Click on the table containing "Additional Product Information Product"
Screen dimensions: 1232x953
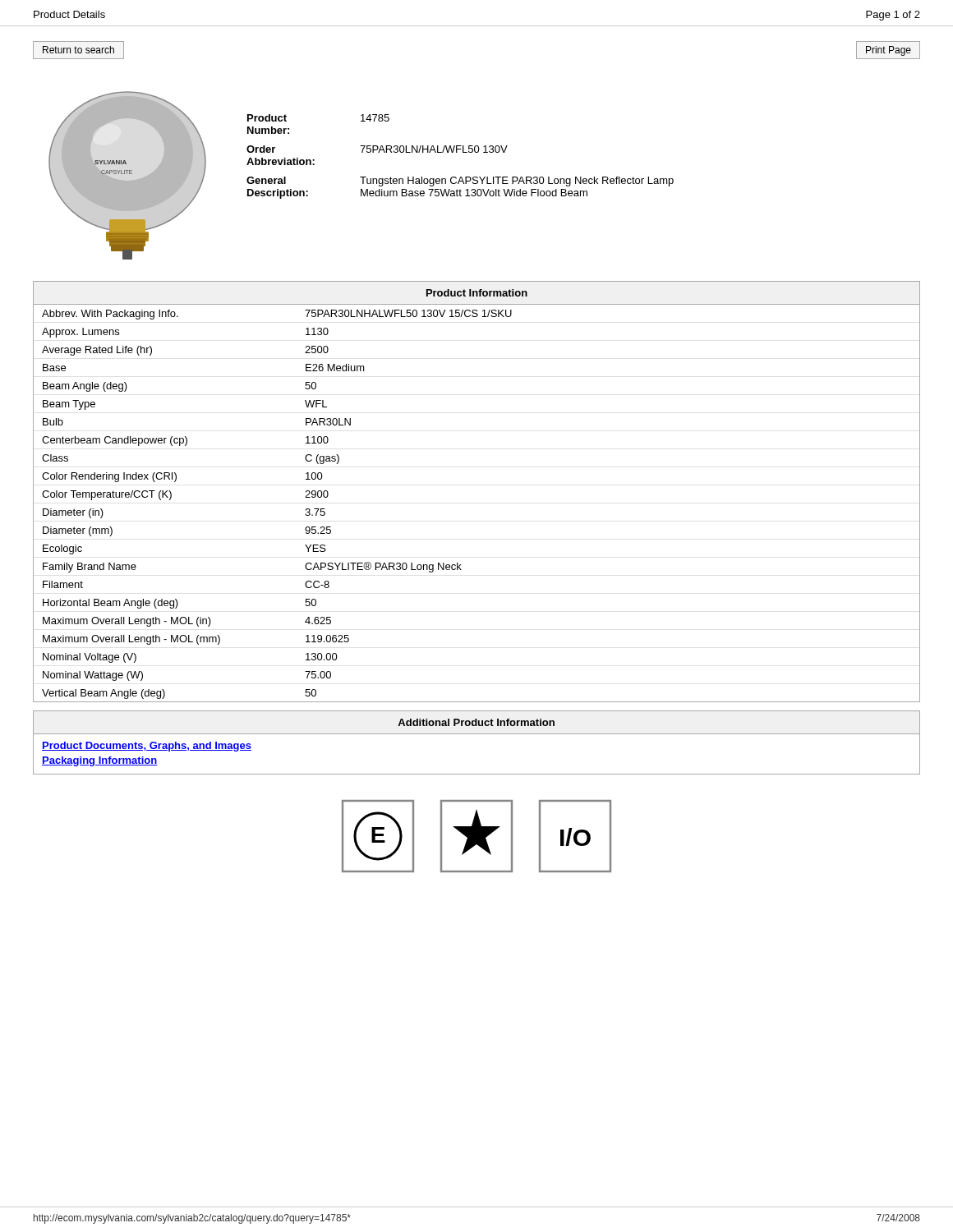(x=476, y=743)
